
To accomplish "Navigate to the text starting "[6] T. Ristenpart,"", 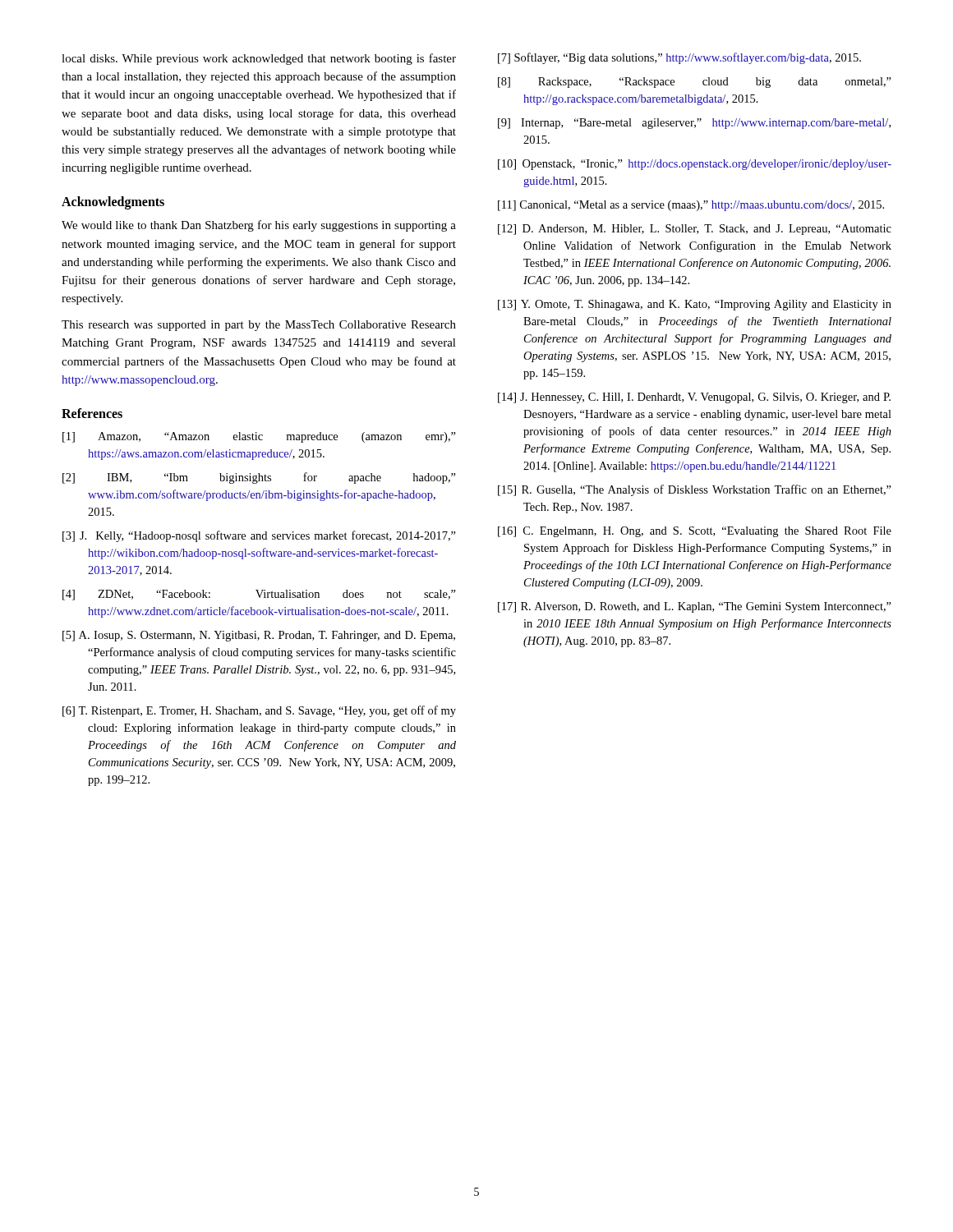I will point(259,745).
